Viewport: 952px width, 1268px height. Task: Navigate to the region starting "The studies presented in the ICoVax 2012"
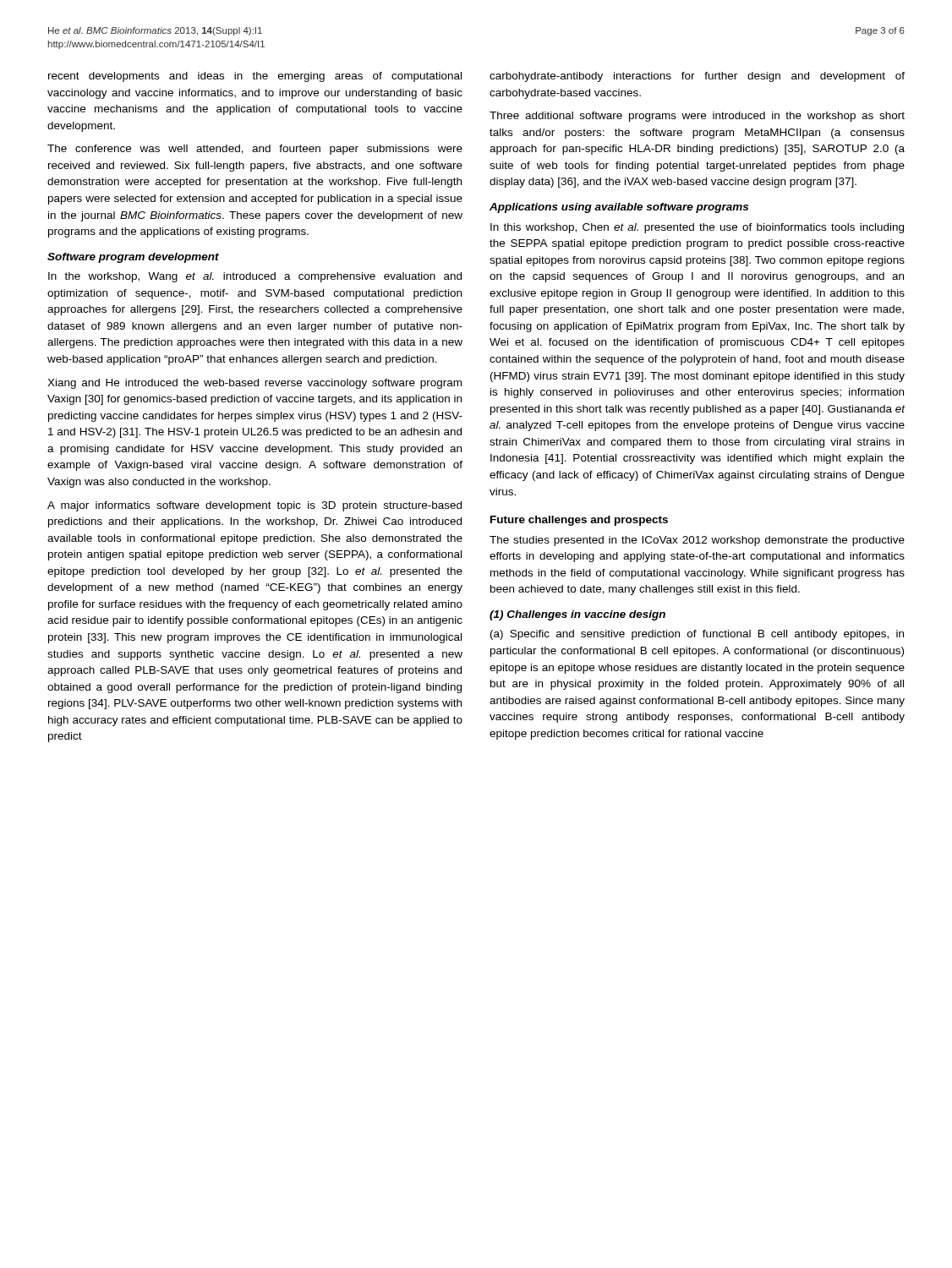coord(697,564)
